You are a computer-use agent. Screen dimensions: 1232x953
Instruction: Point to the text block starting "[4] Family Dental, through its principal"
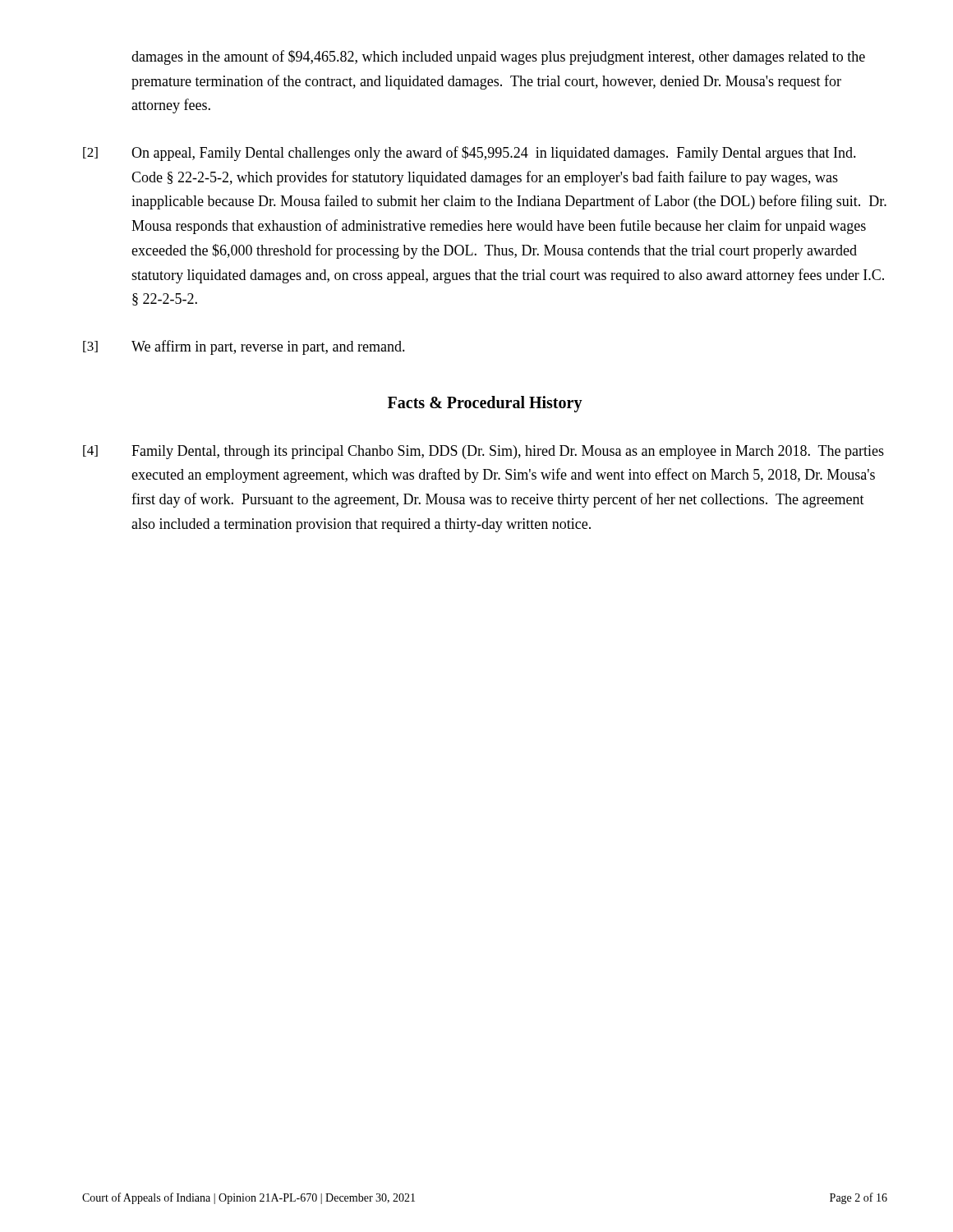(x=485, y=488)
